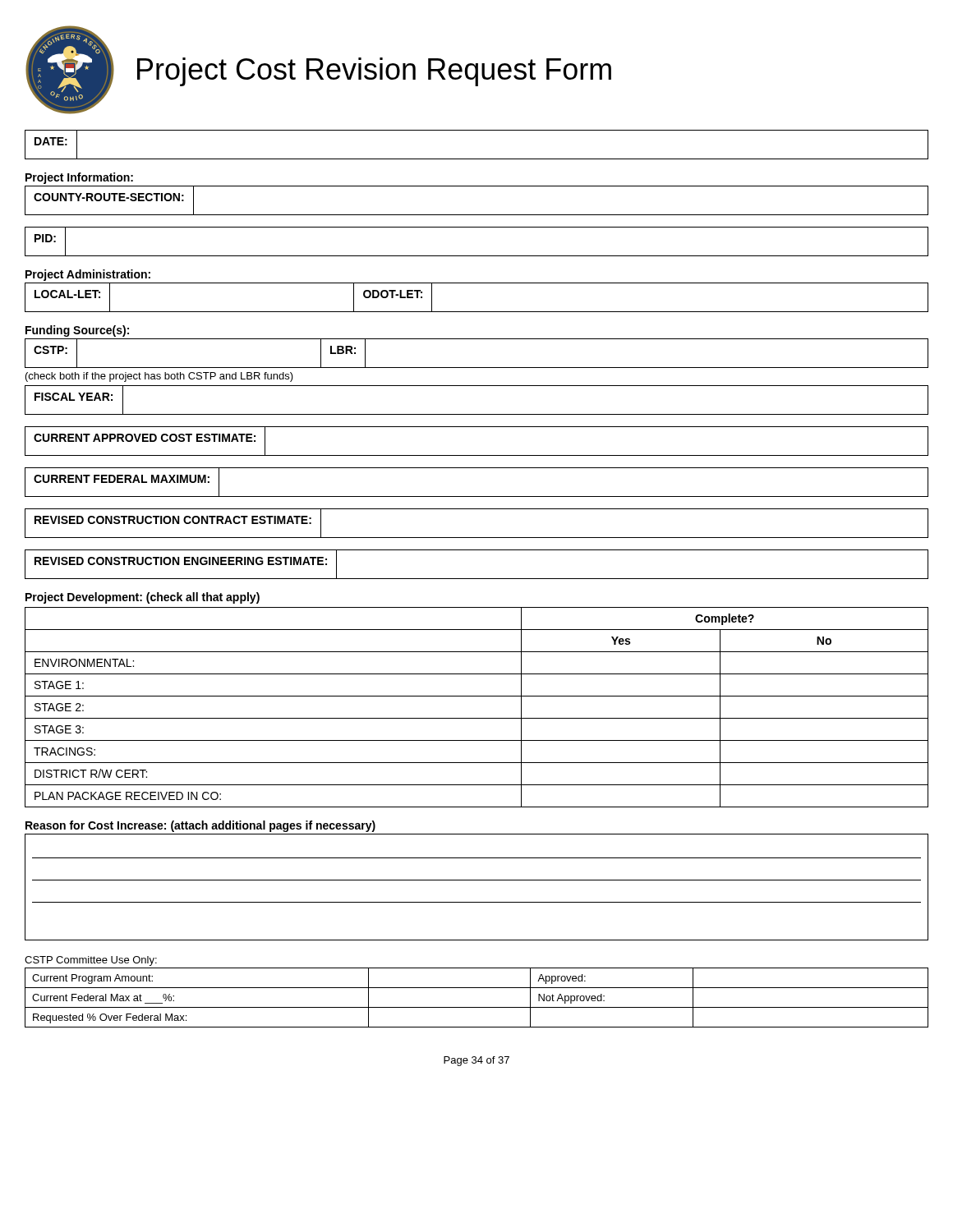Click on the table containing "REVISED CONSTRUCTION ENGINEERING ESTIMATE:"
Viewport: 953px width, 1232px height.
(476, 564)
